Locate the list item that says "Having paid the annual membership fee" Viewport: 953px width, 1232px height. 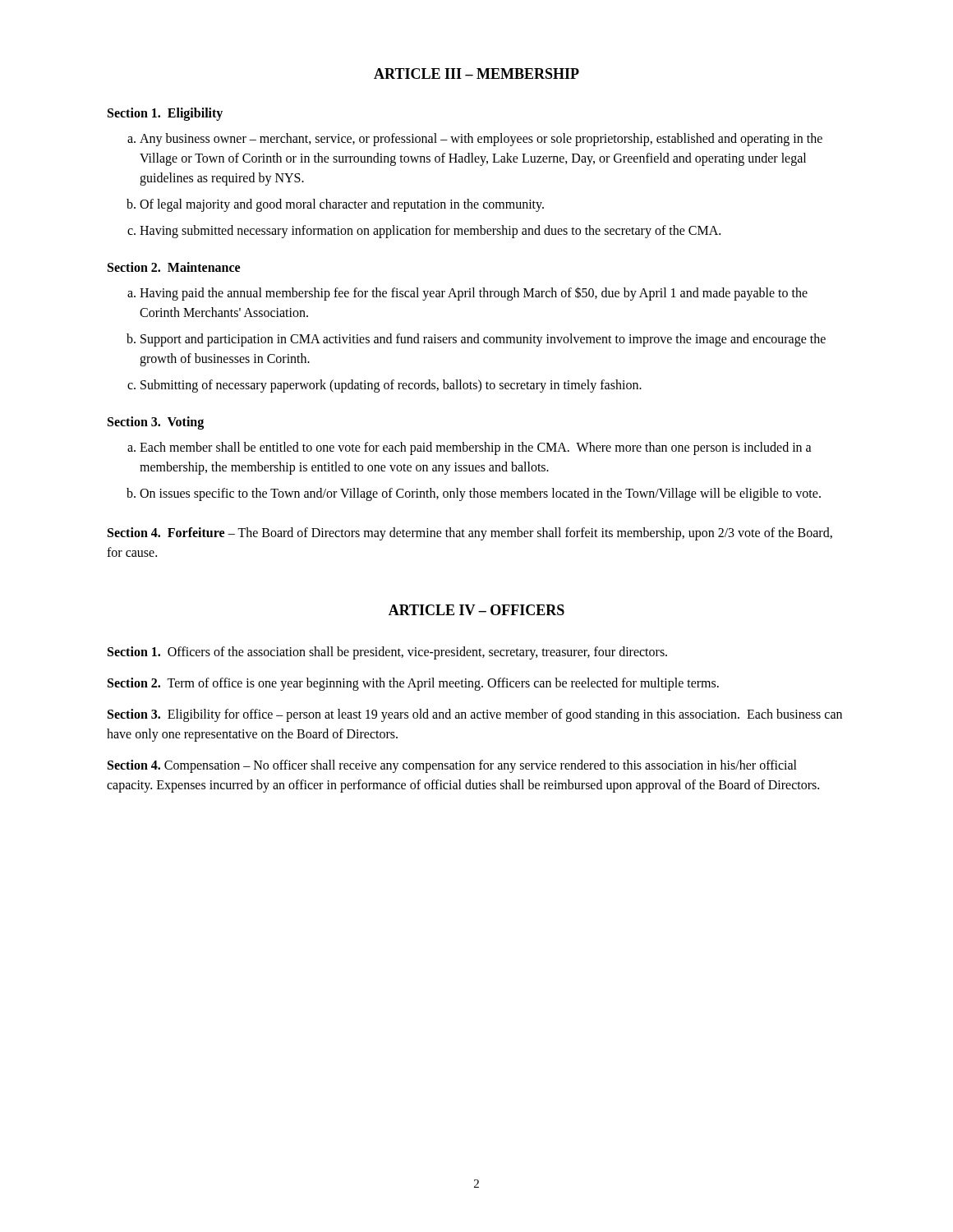click(474, 303)
